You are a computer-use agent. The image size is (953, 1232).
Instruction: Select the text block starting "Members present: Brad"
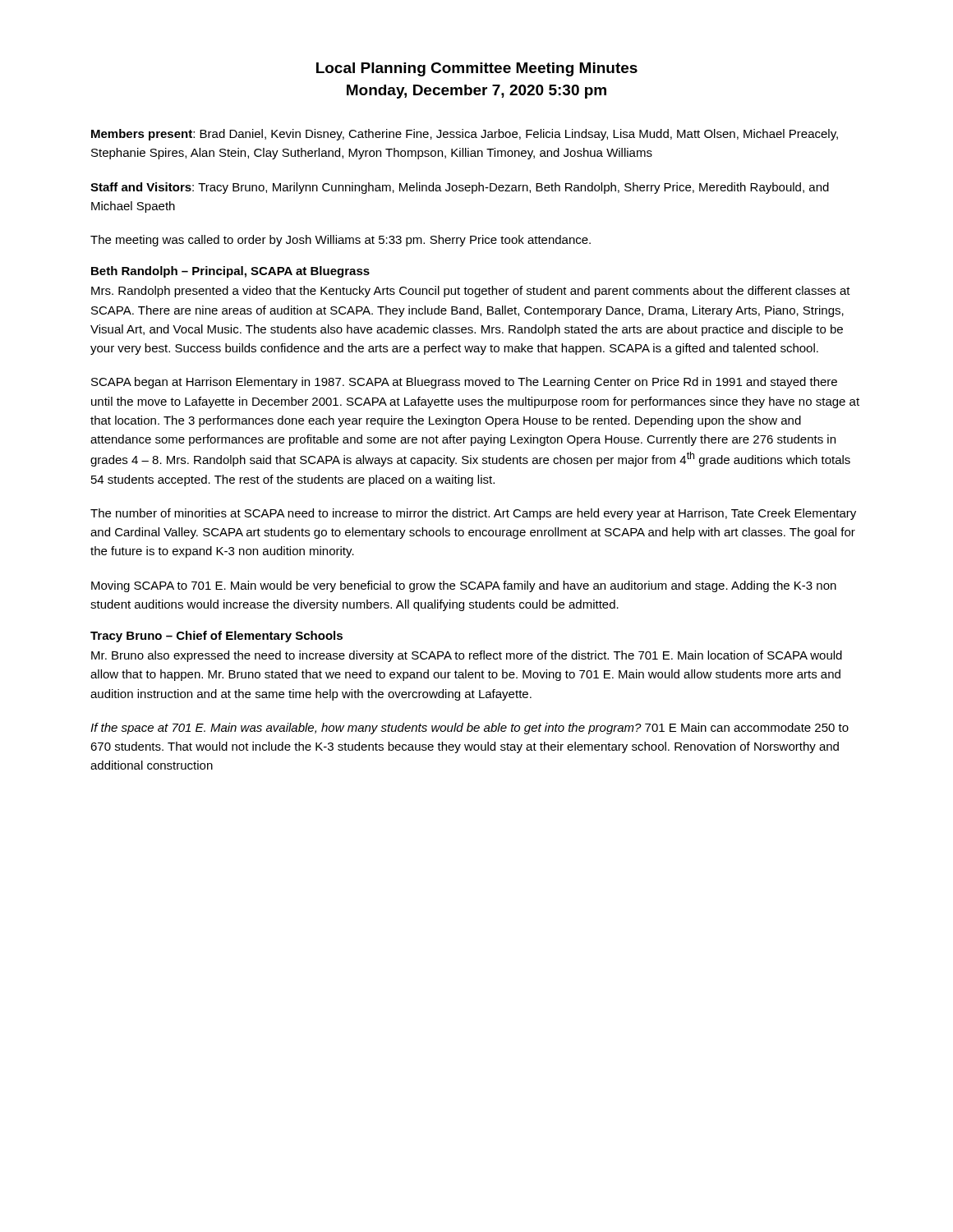click(x=465, y=143)
